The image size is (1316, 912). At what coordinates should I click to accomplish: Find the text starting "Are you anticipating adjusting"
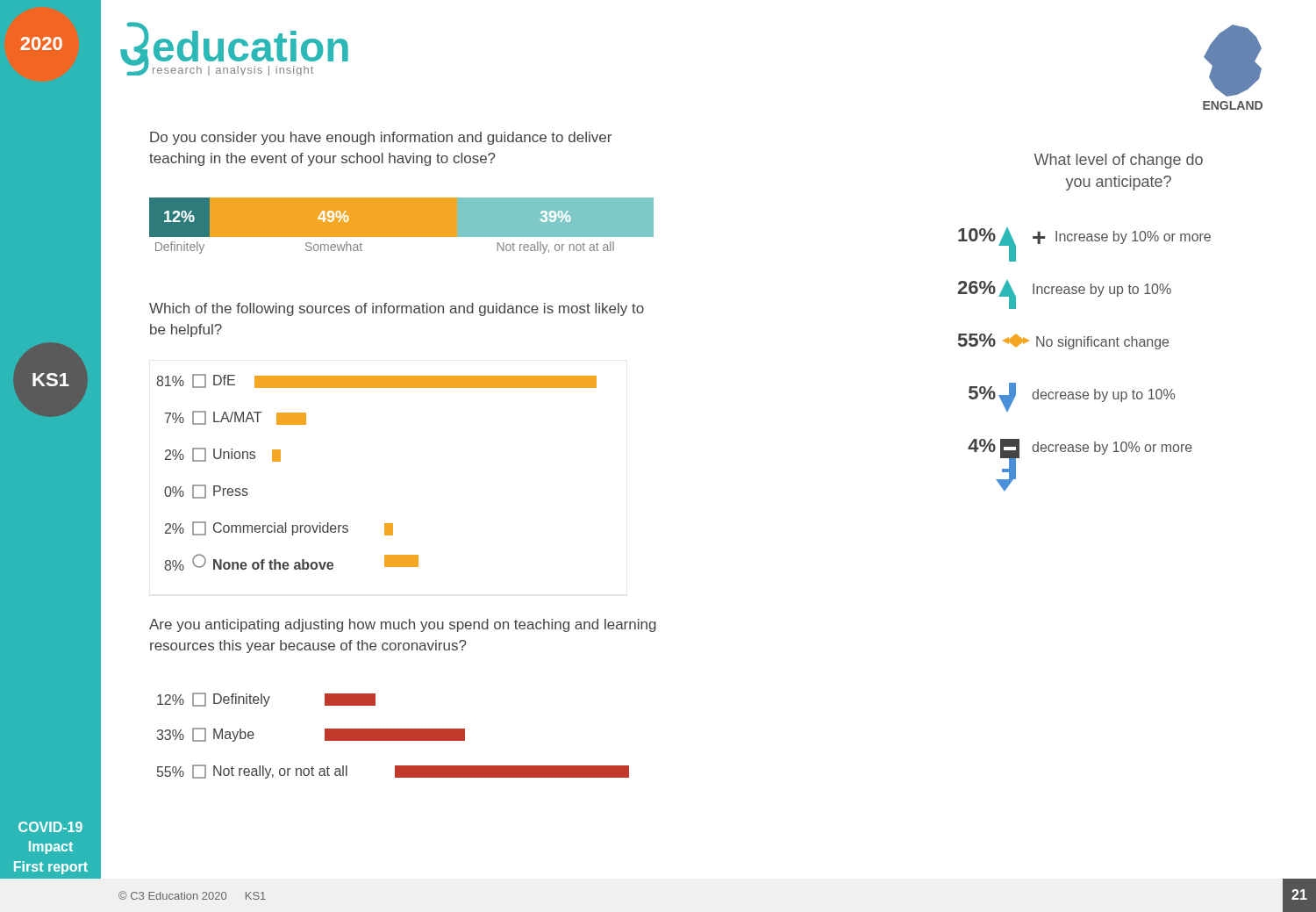[x=403, y=635]
